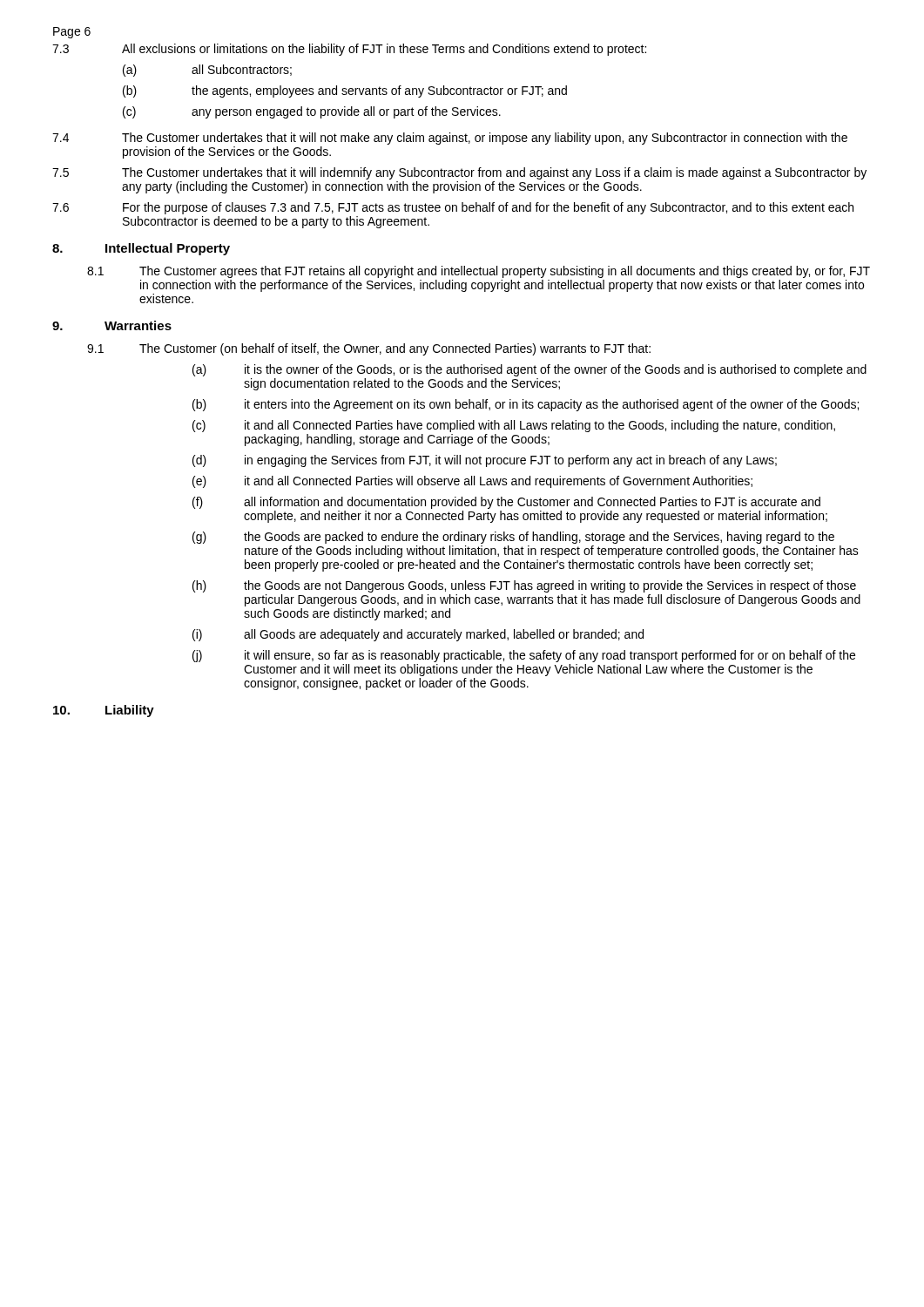This screenshot has width=924, height=1307.
Task: Find the list item with the text "(b) it enters into the Agreement on"
Action: click(532, 404)
